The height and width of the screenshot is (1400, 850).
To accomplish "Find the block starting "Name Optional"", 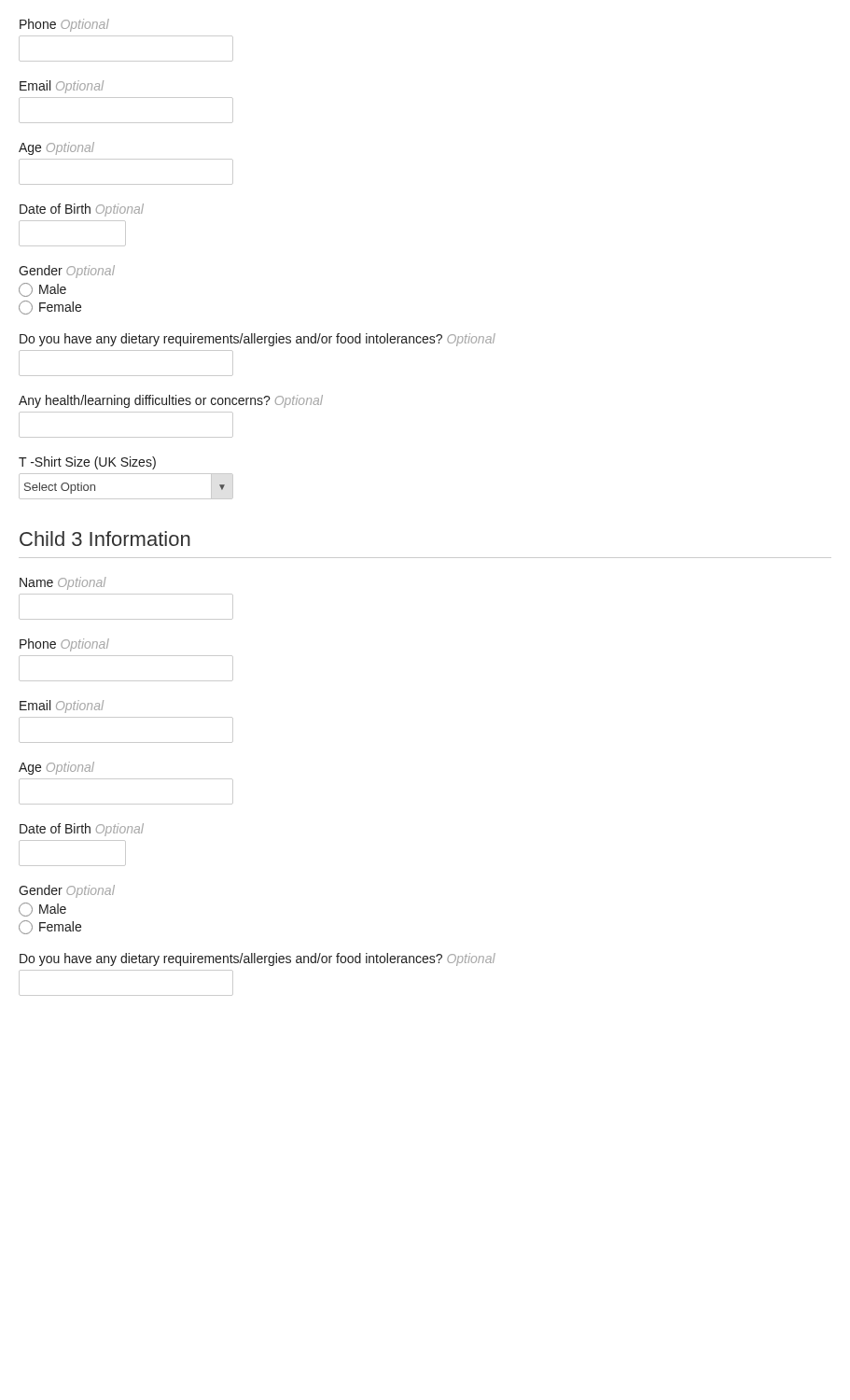I will (x=63, y=583).
